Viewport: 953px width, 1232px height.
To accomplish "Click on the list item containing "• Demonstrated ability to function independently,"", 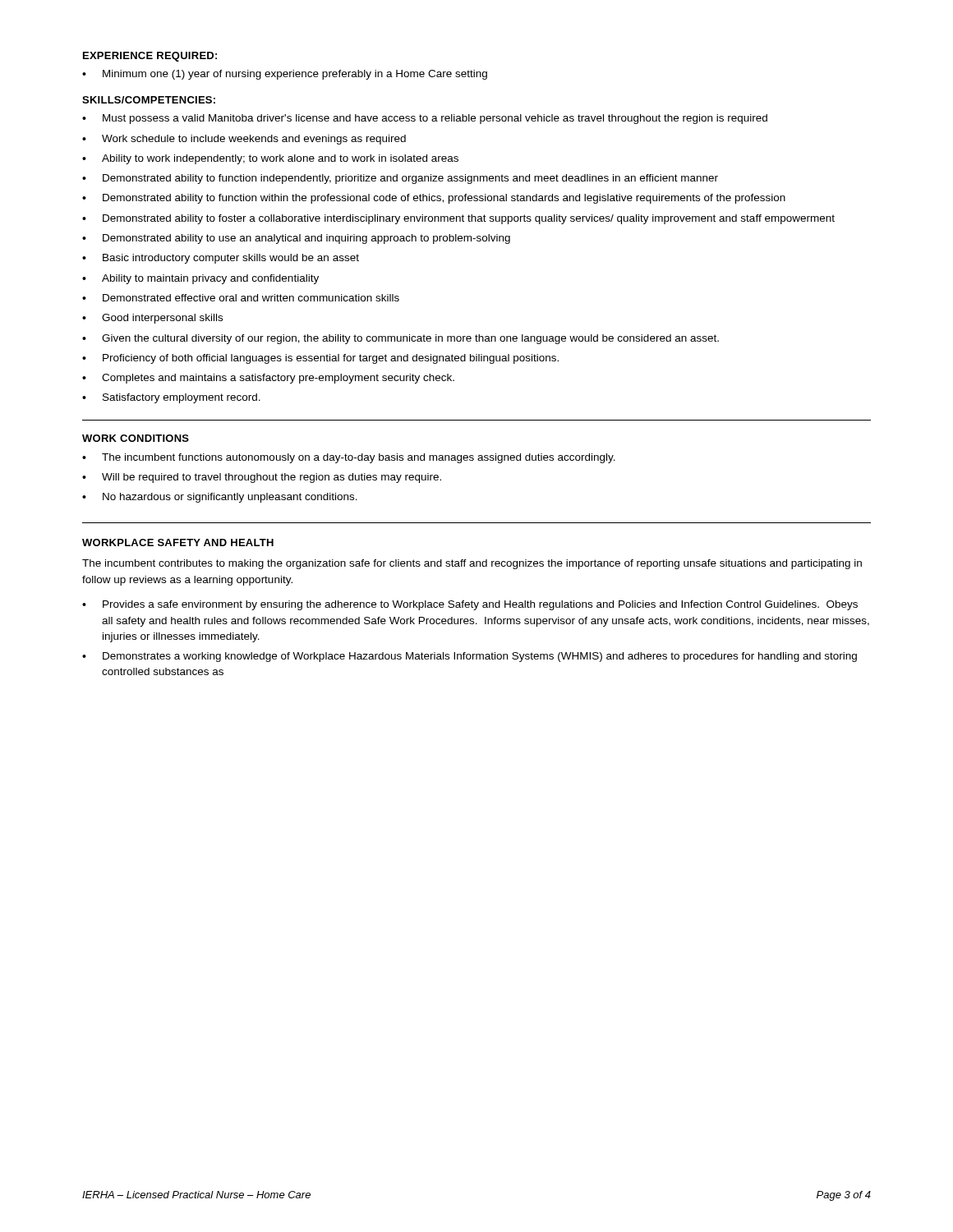I will pyautogui.click(x=476, y=179).
